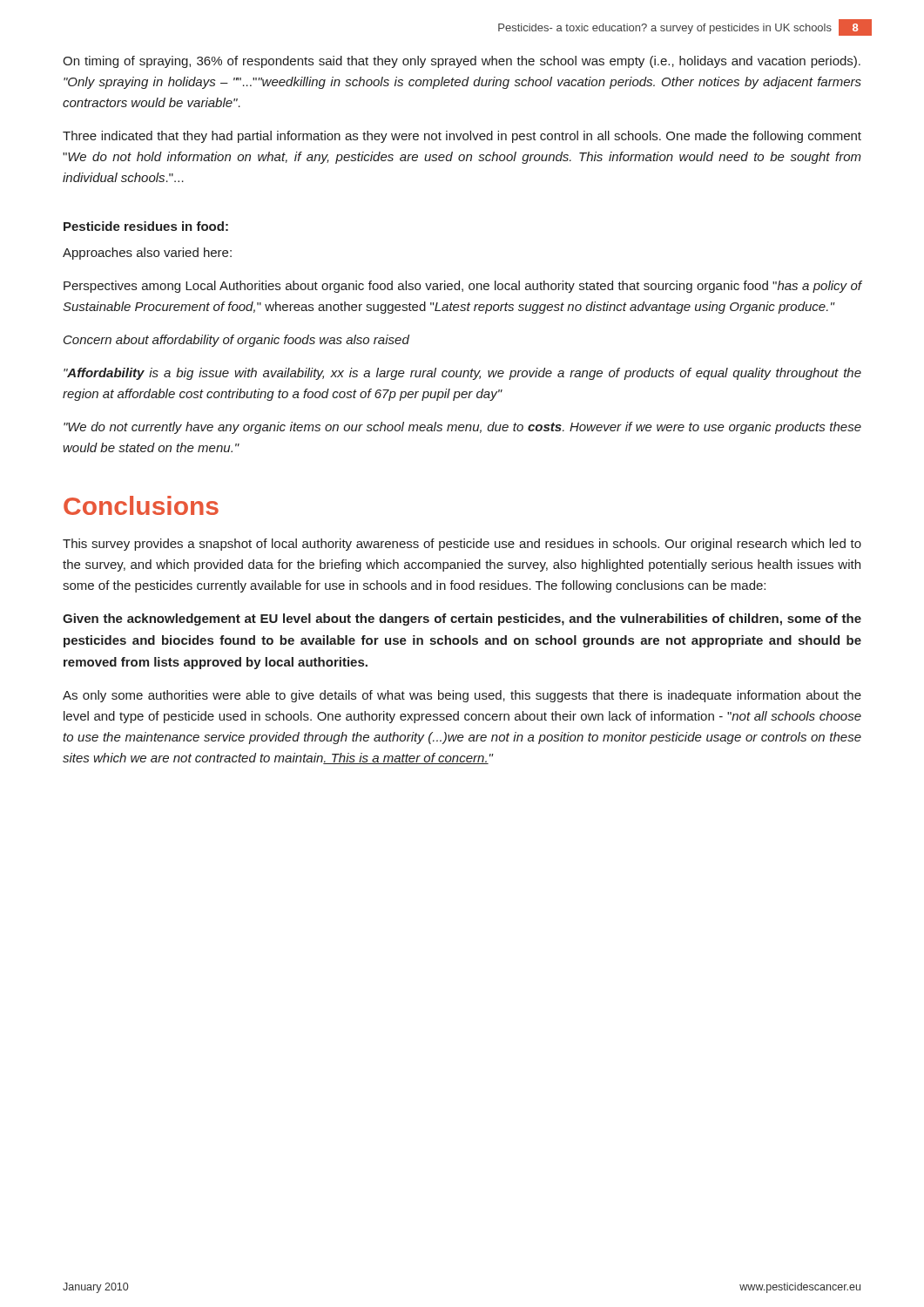Find the title
This screenshot has width=924, height=1307.
[x=462, y=506]
